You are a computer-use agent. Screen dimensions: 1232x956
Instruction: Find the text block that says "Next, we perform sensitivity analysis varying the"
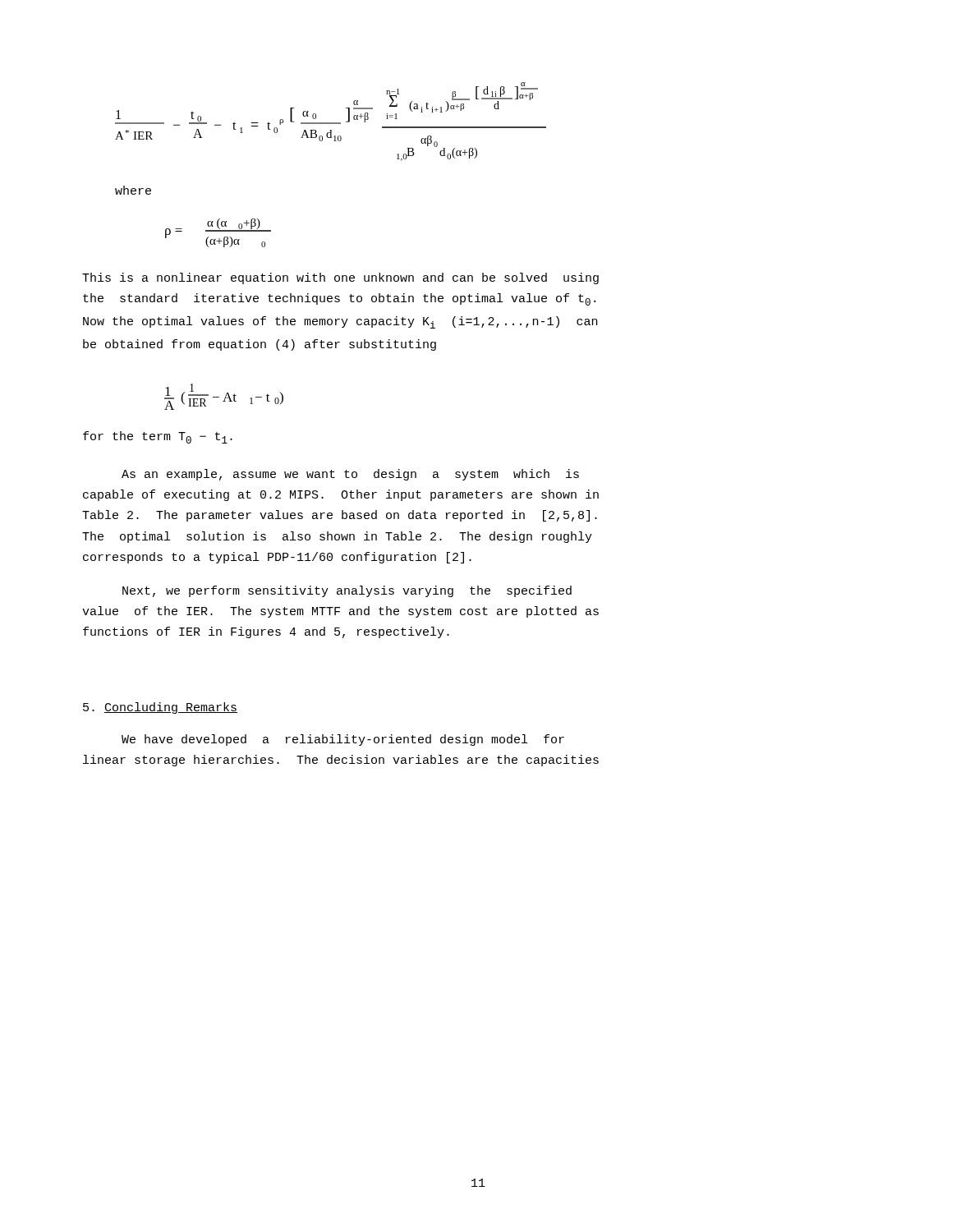tap(341, 612)
